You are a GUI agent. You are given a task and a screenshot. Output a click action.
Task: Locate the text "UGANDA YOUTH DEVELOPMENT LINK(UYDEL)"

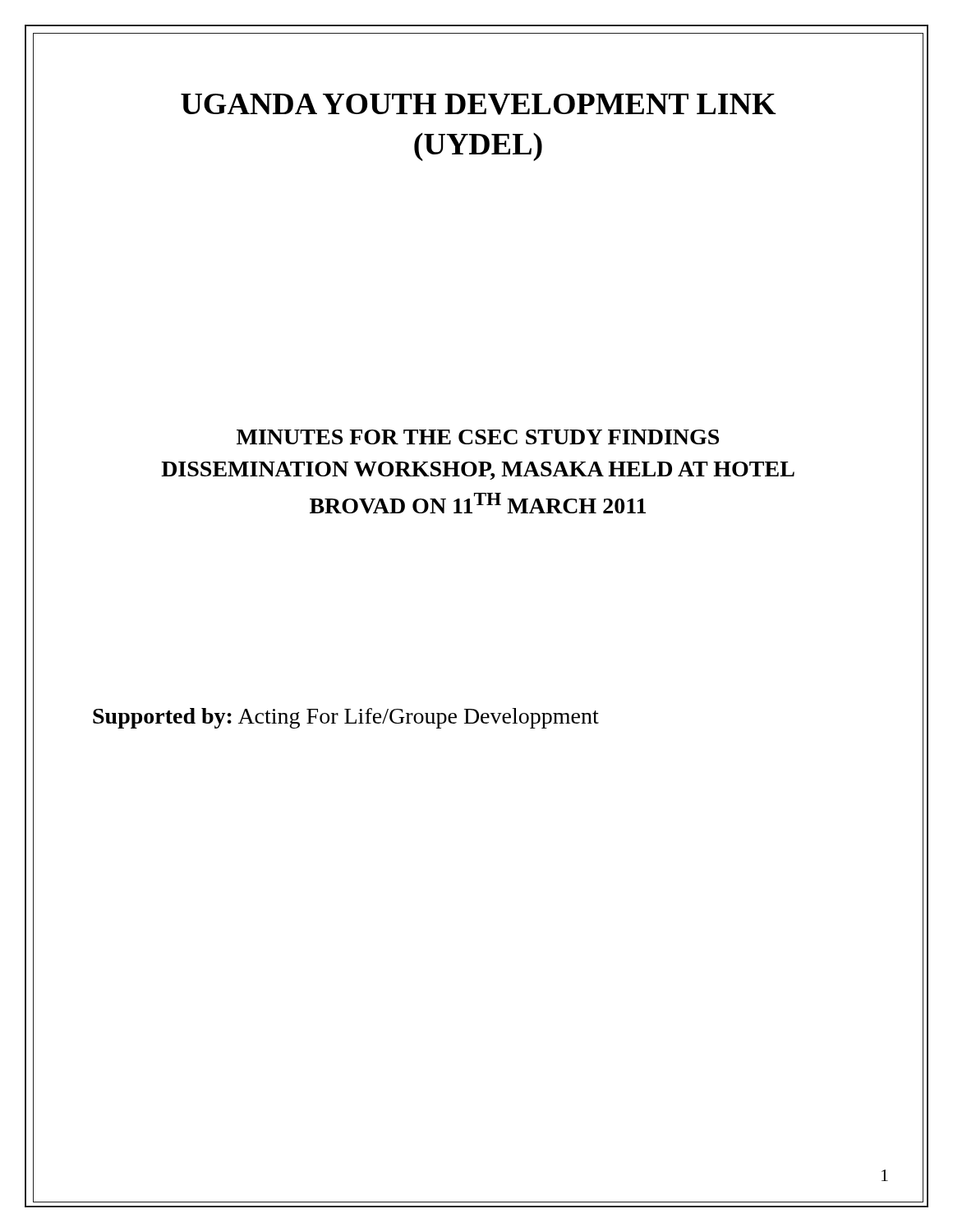click(x=478, y=124)
